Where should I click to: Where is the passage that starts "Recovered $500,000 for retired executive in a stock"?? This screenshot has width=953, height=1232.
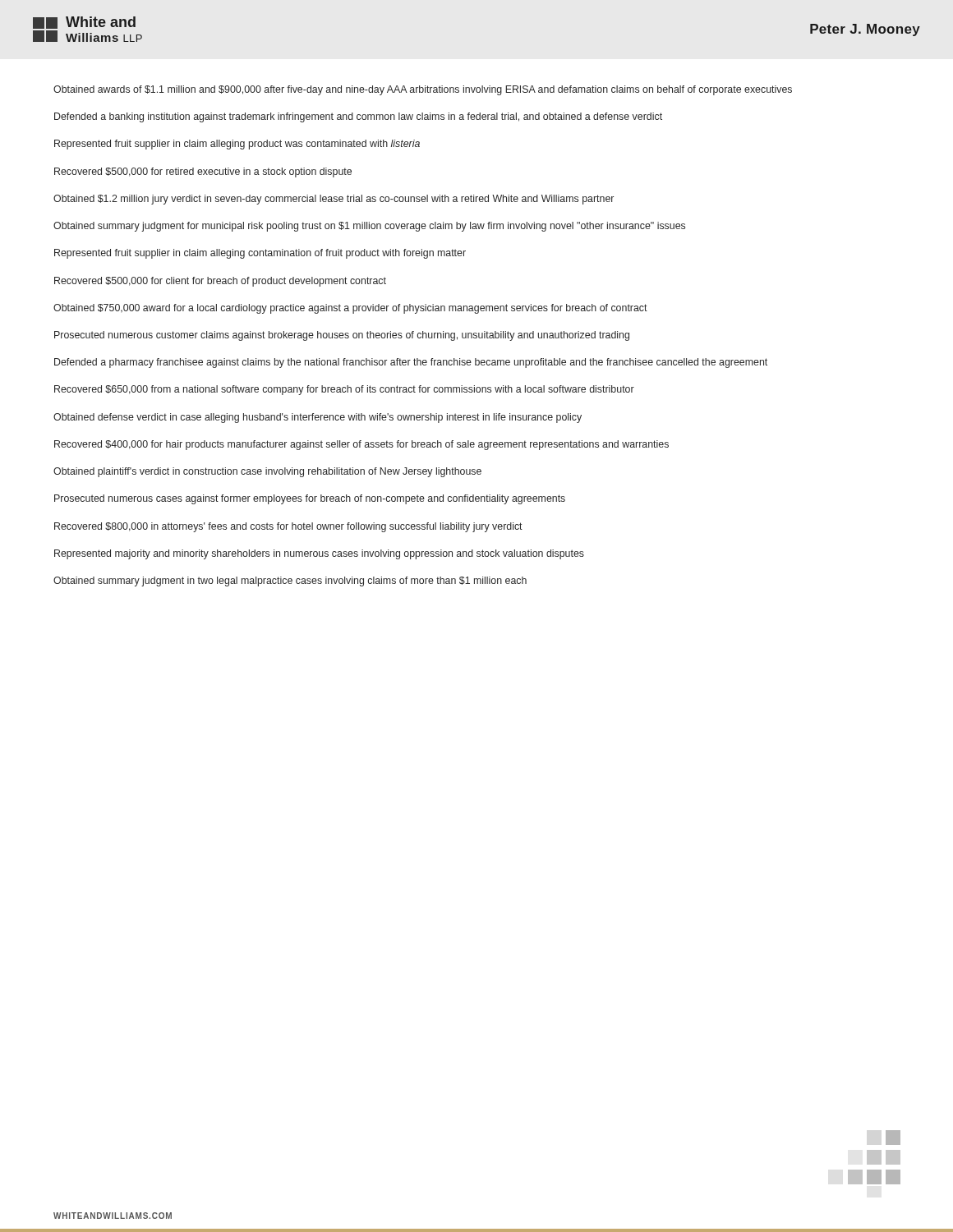pos(203,171)
